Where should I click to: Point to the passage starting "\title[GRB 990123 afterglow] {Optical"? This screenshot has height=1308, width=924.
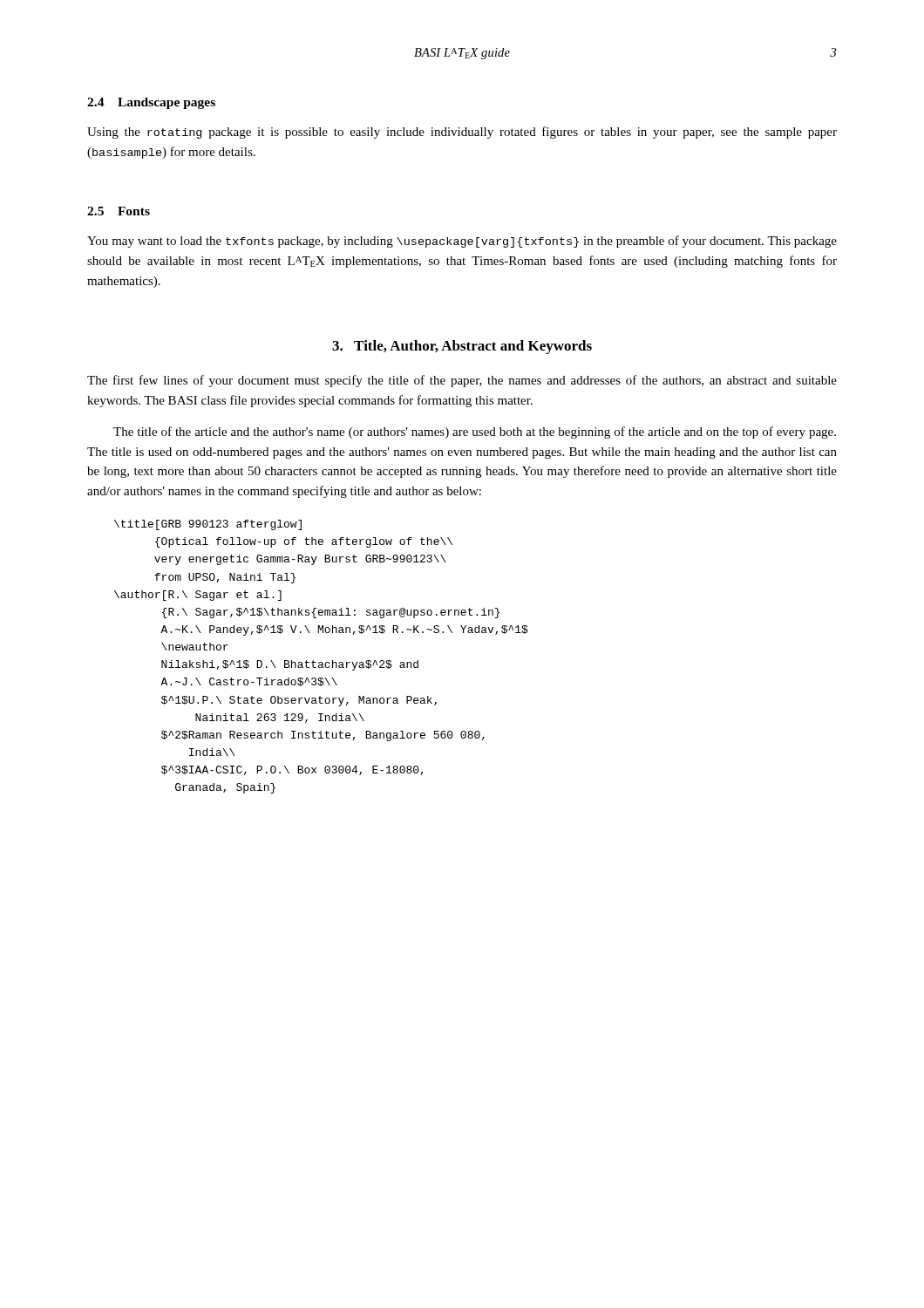(x=321, y=656)
